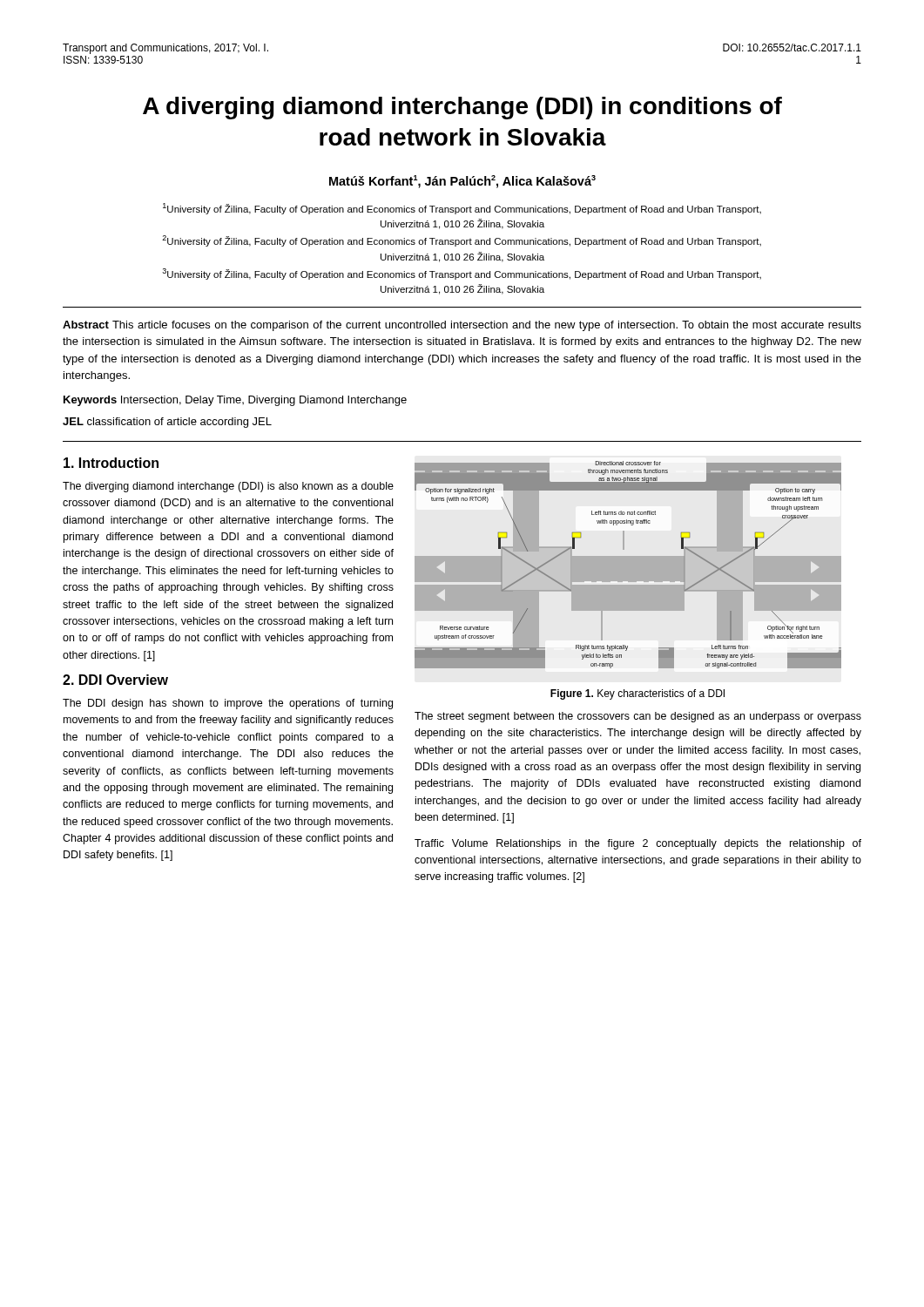Click on the element starting "Figure 1. Key characteristics"

pos(638,694)
